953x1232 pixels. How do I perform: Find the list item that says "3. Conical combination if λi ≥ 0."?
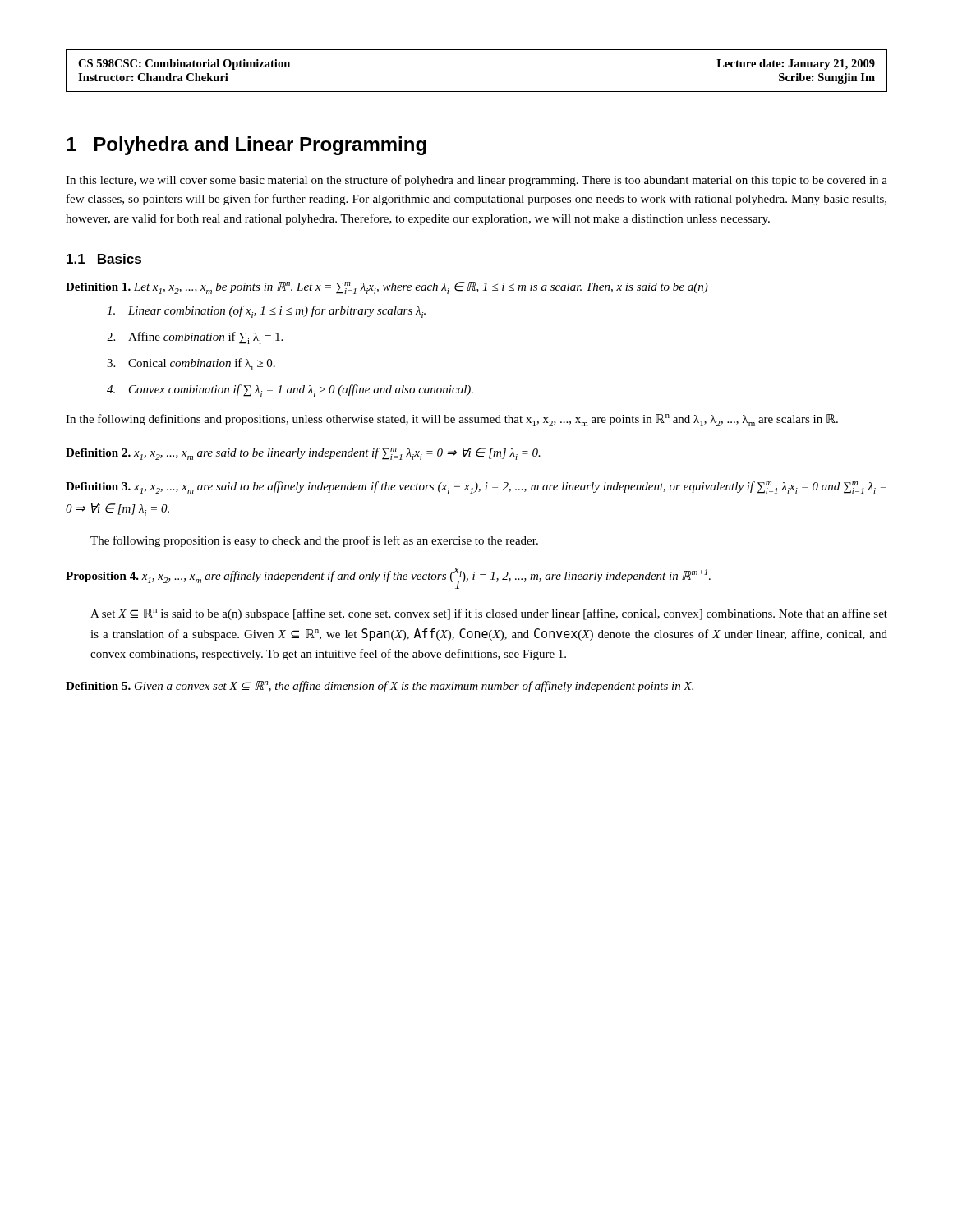tap(191, 365)
